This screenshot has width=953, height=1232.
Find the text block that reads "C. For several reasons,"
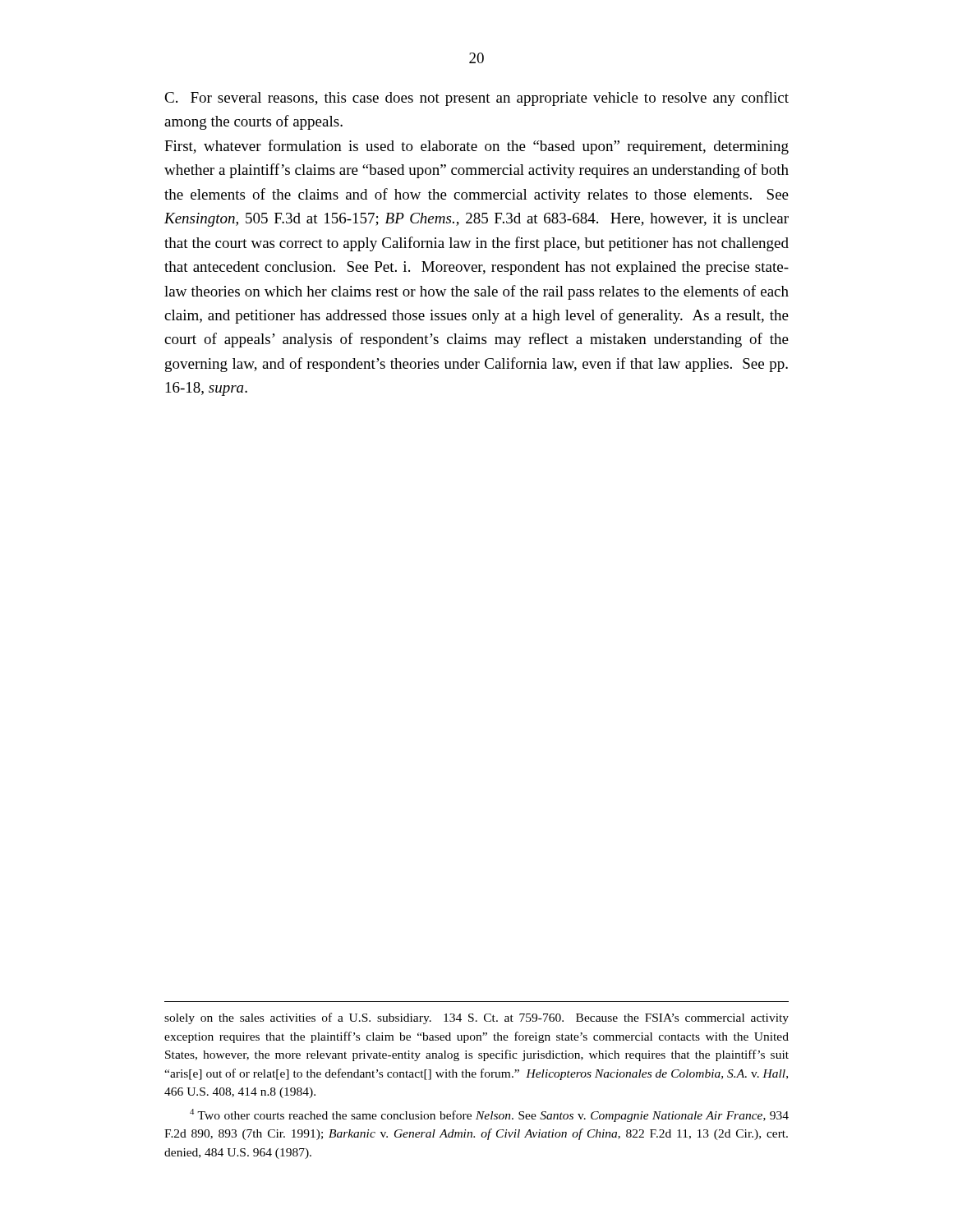(476, 110)
